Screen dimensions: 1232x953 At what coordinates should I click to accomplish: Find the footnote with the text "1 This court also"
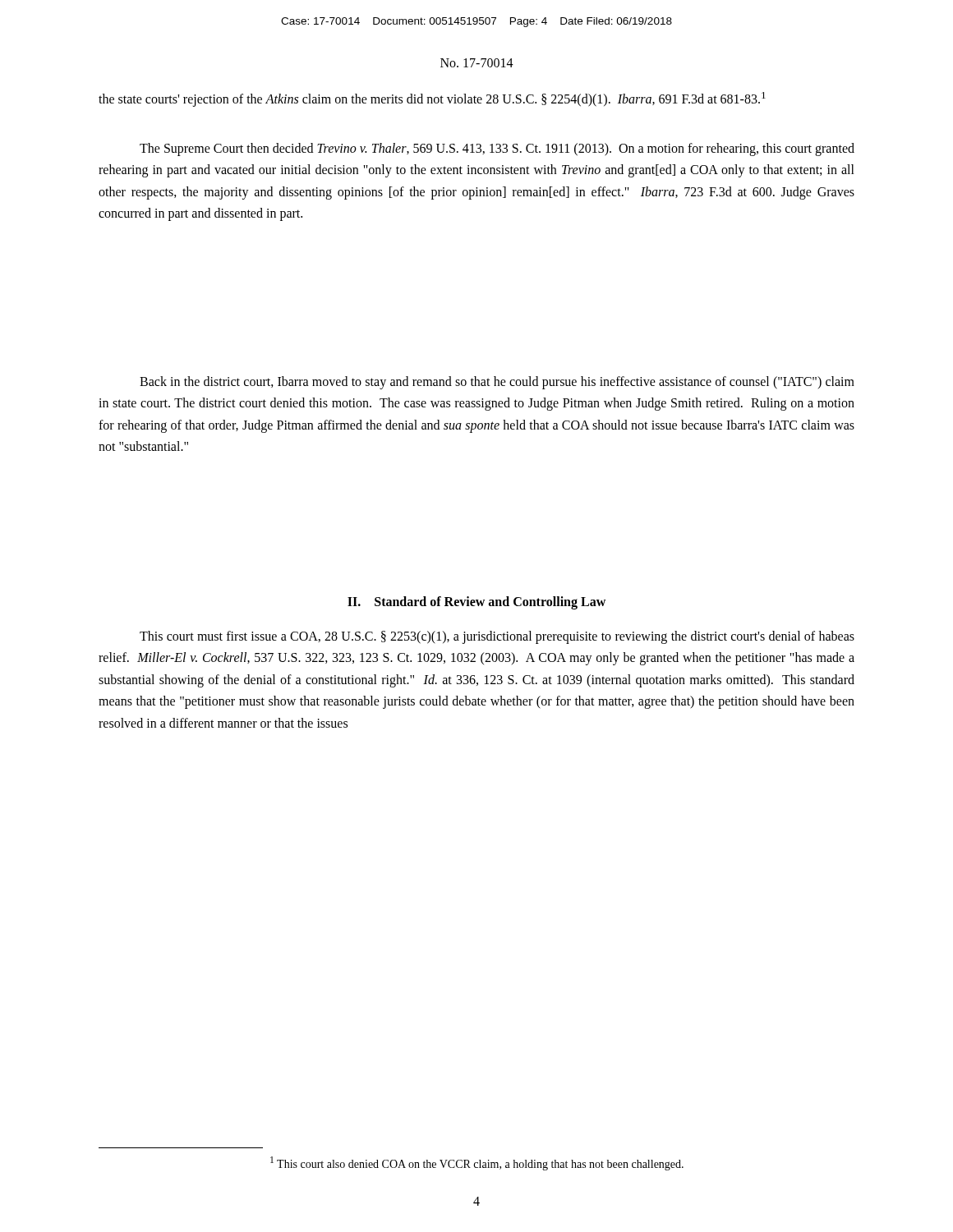point(391,1159)
